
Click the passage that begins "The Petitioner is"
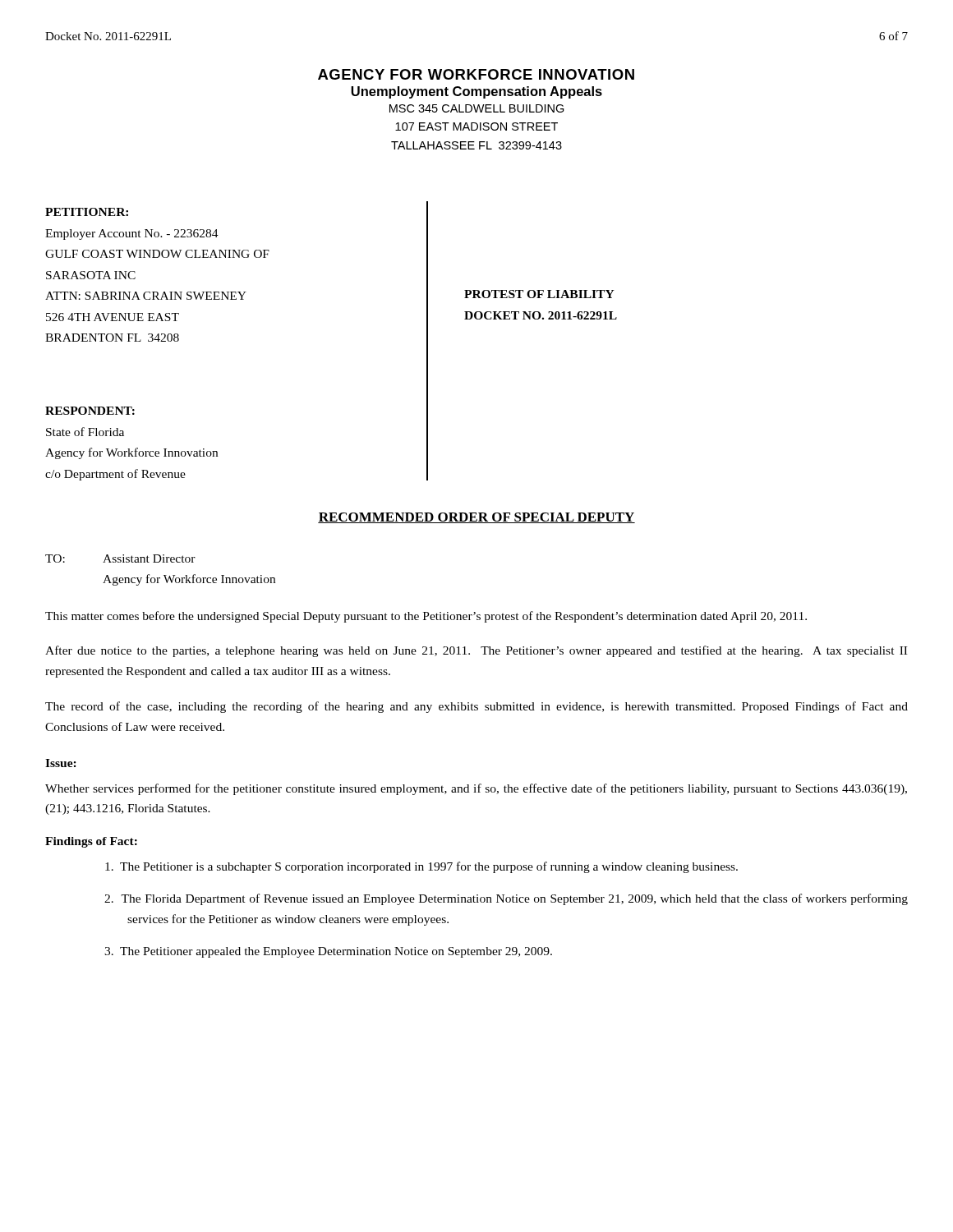[x=421, y=866]
